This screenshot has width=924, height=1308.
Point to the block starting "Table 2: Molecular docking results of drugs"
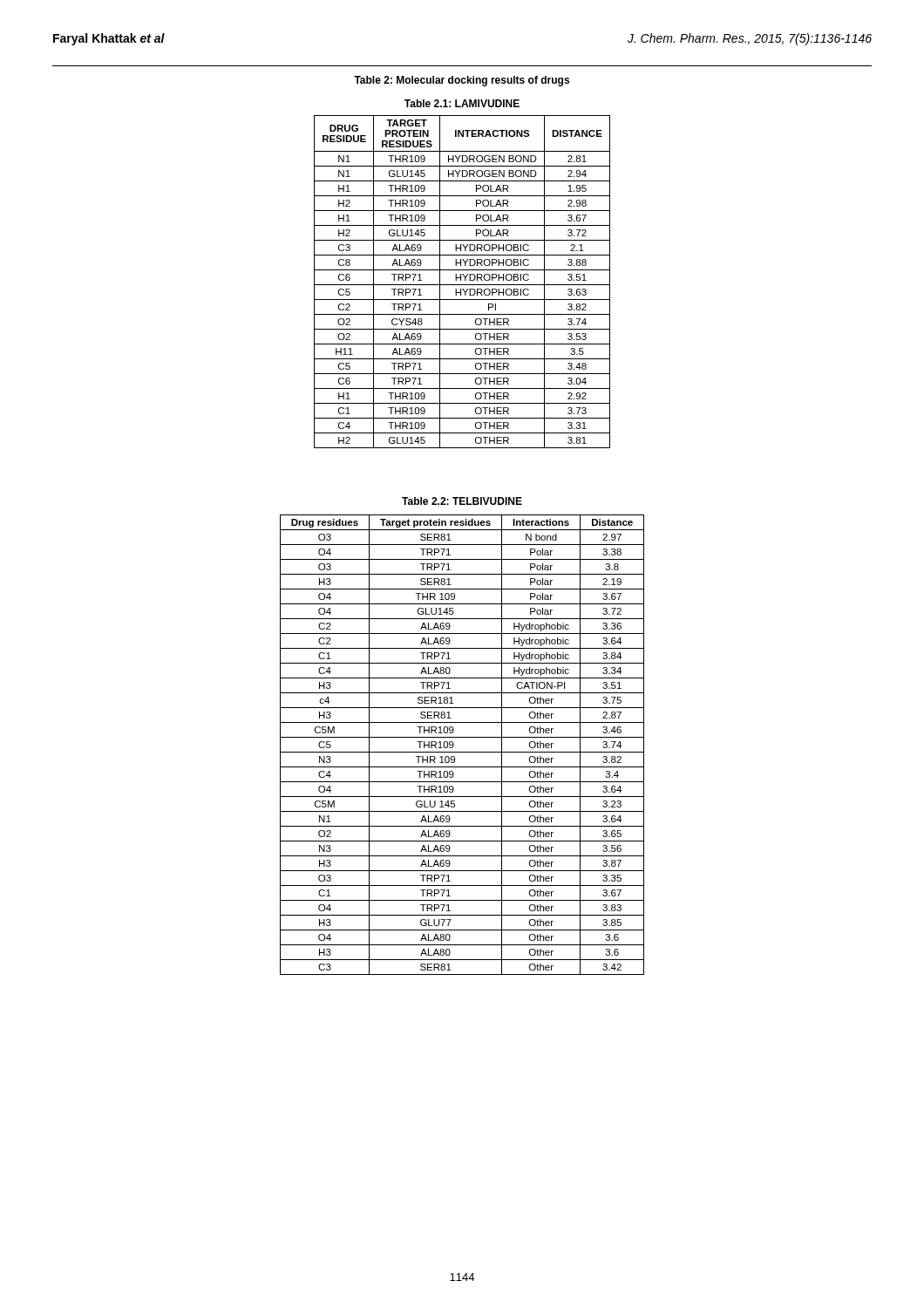pyautogui.click(x=462, y=80)
